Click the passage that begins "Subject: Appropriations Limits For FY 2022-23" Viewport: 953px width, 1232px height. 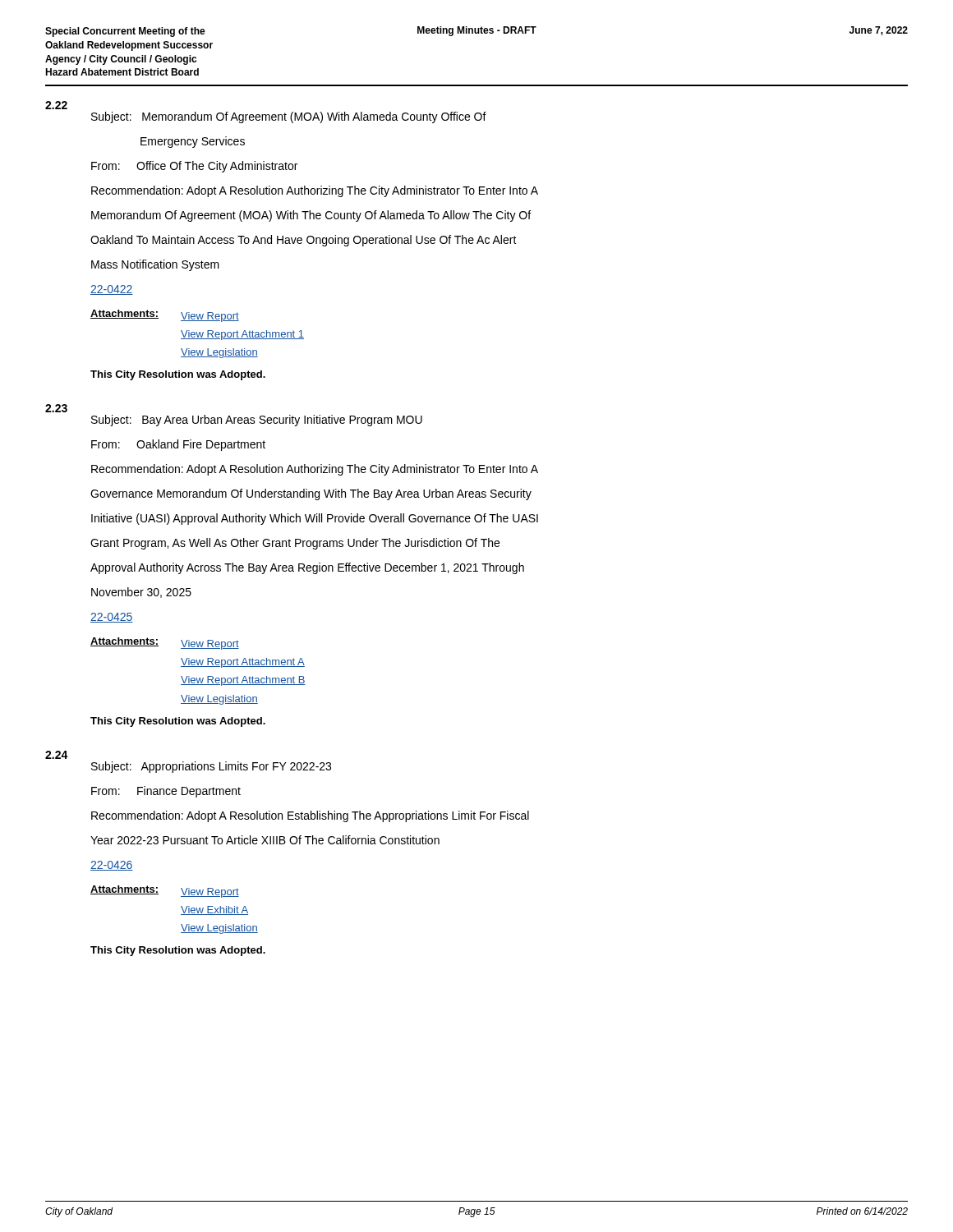(211, 767)
